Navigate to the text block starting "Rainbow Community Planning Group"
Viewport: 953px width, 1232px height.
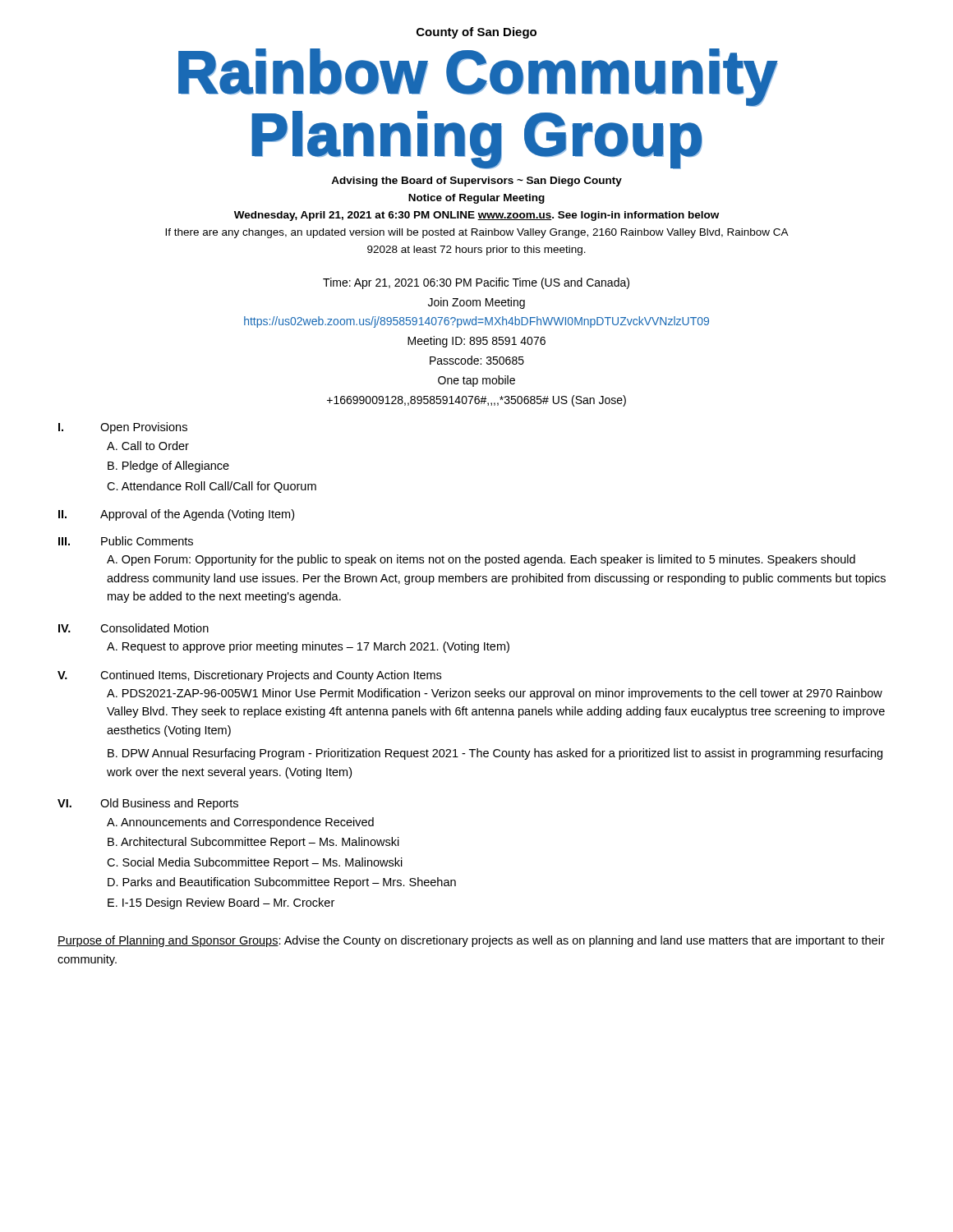tap(476, 104)
